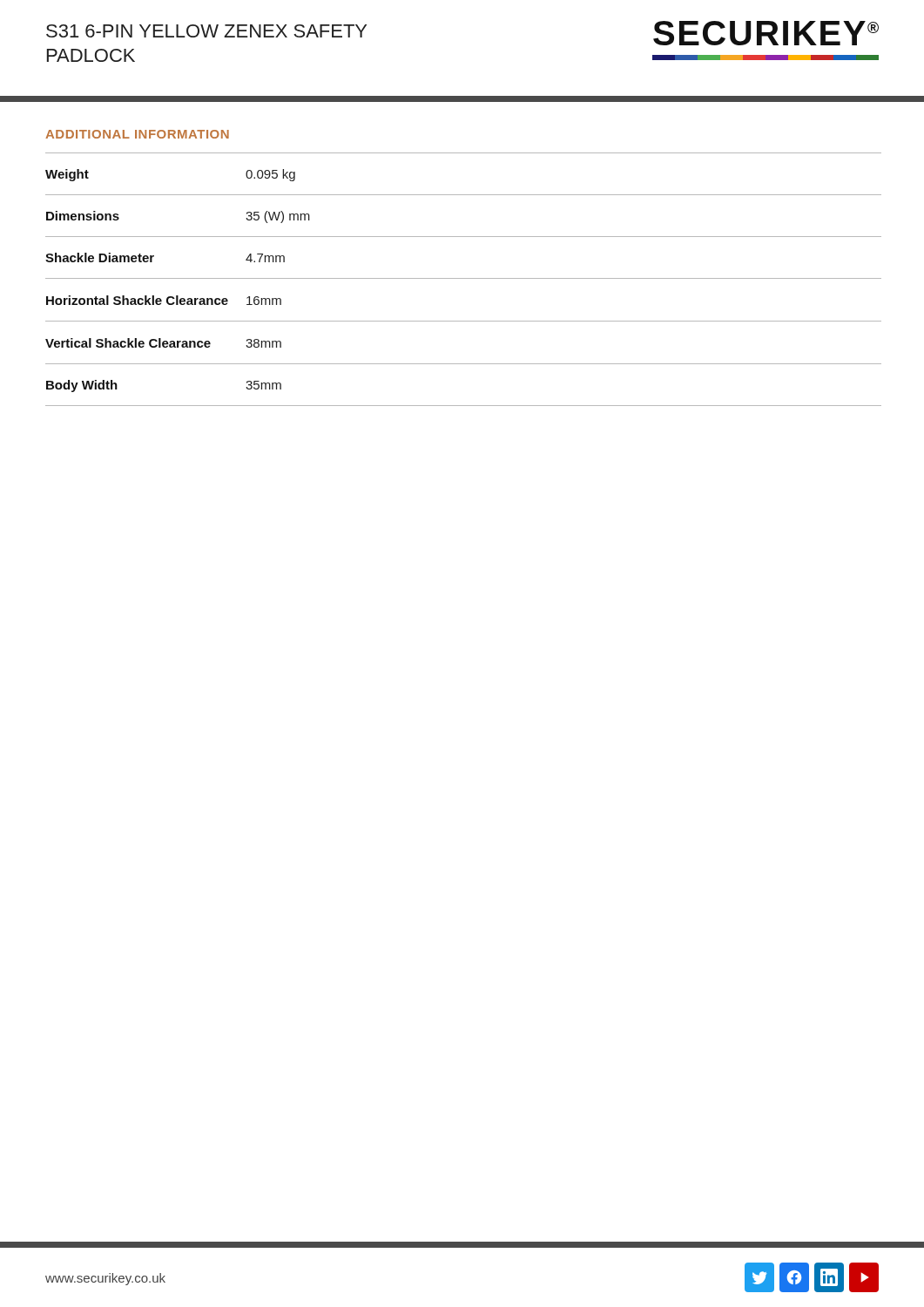The width and height of the screenshot is (924, 1307).
Task: Select the table
Action: 463,279
